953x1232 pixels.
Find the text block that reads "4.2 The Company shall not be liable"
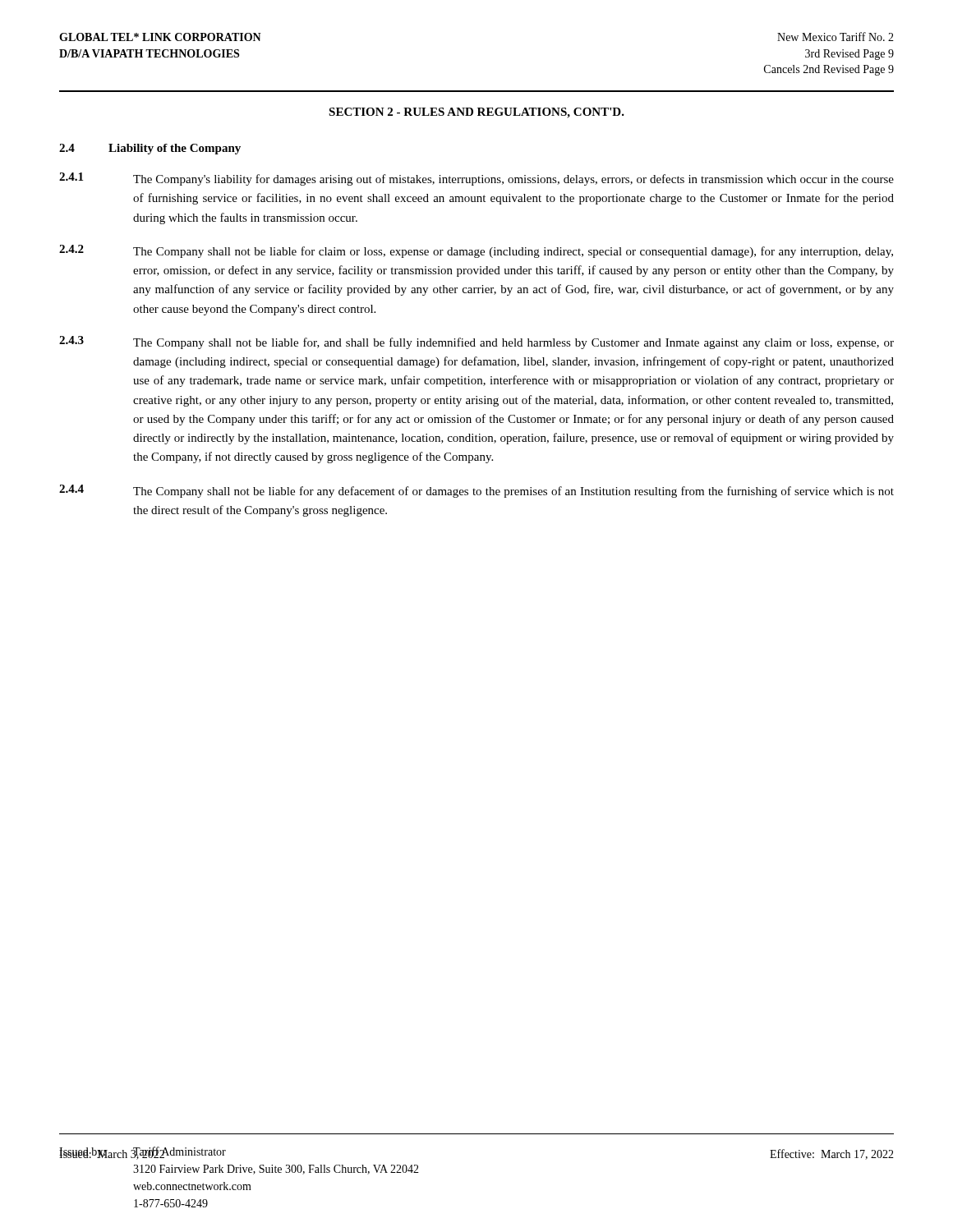point(476,280)
